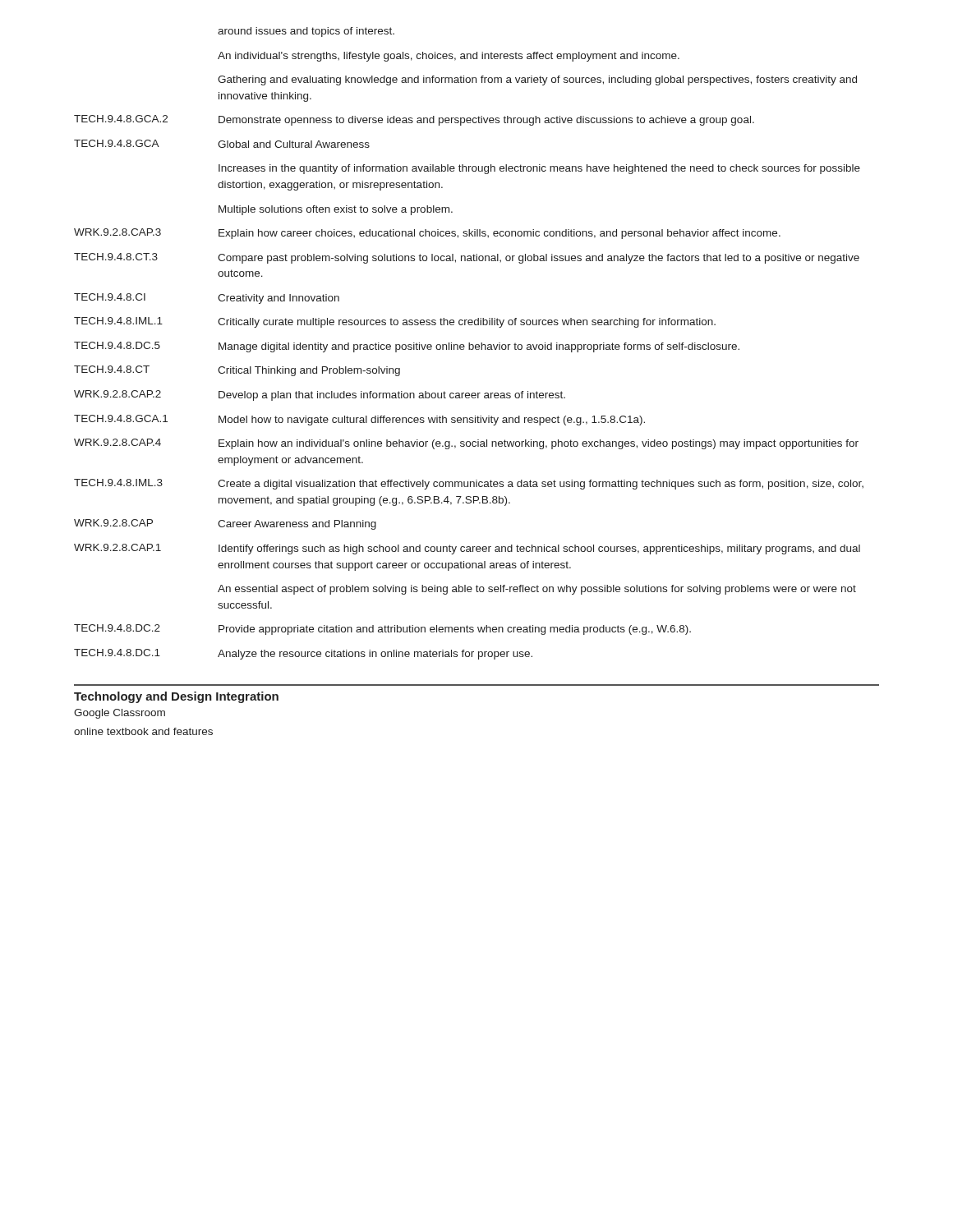The width and height of the screenshot is (953, 1232).
Task: Locate the list item that reads "Multiple solutions often exist"
Action: point(336,210)
